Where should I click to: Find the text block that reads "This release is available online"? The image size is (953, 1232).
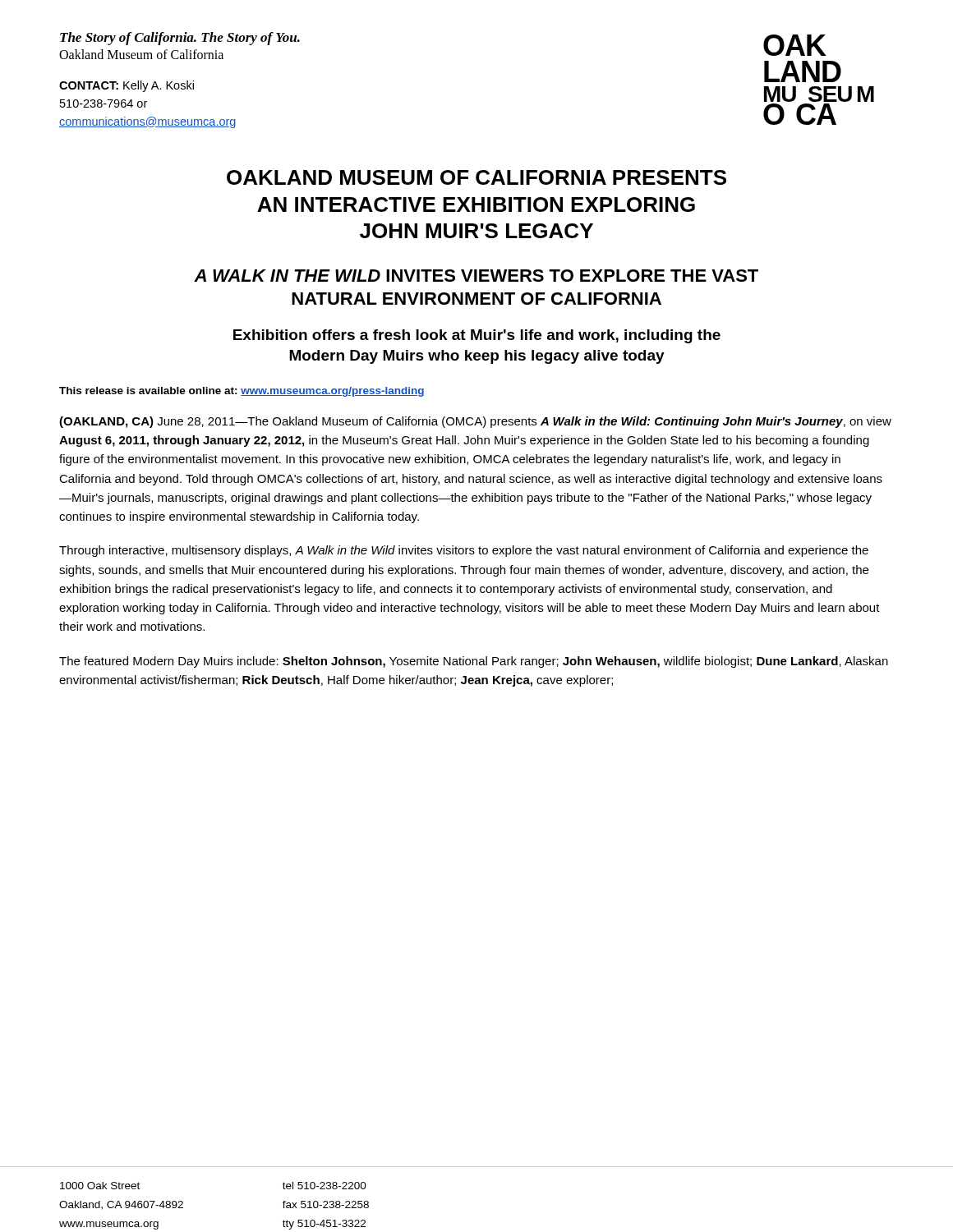click(x=242, y=391)
